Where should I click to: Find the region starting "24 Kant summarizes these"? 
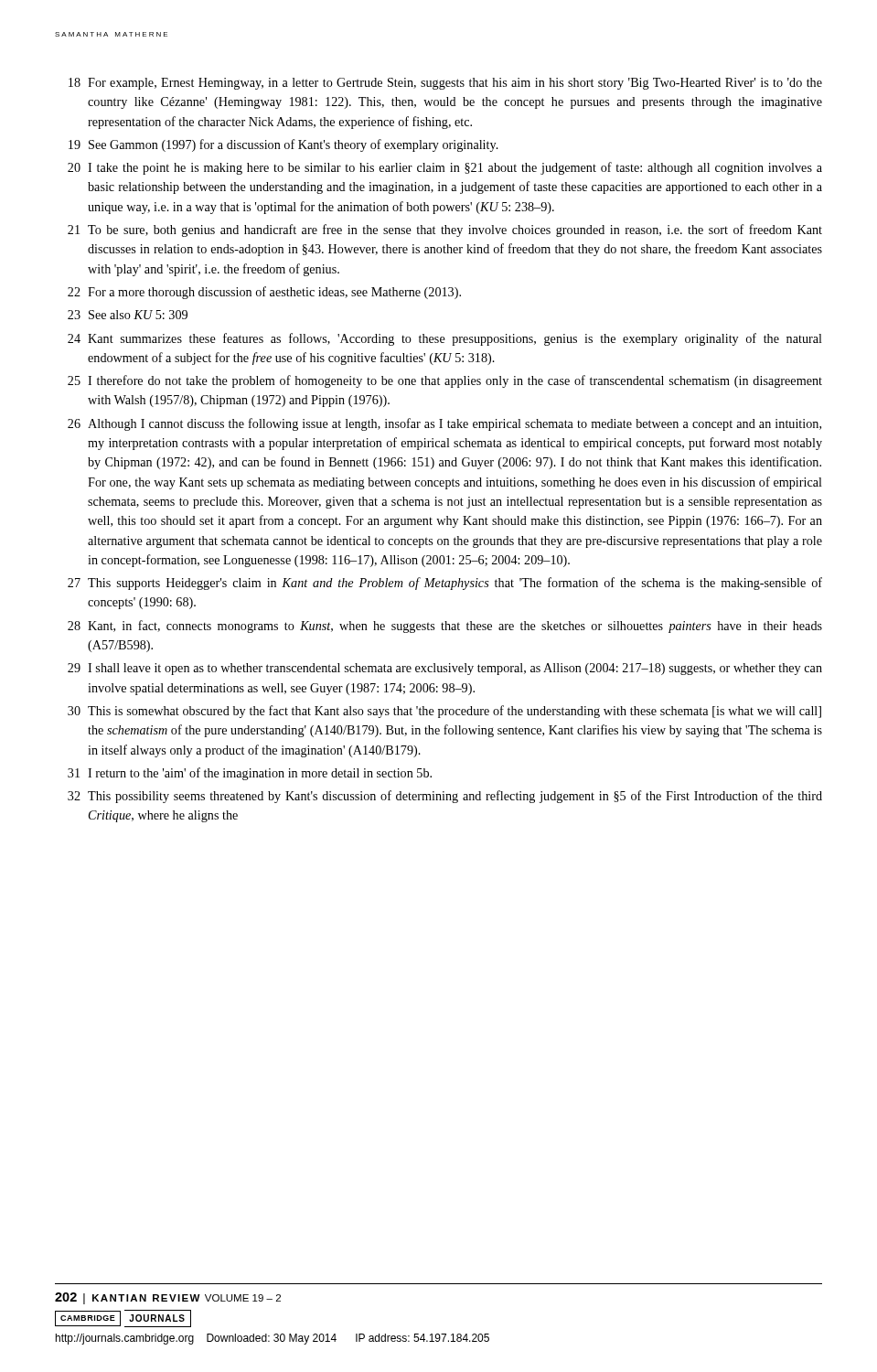(x=438, y=348)
